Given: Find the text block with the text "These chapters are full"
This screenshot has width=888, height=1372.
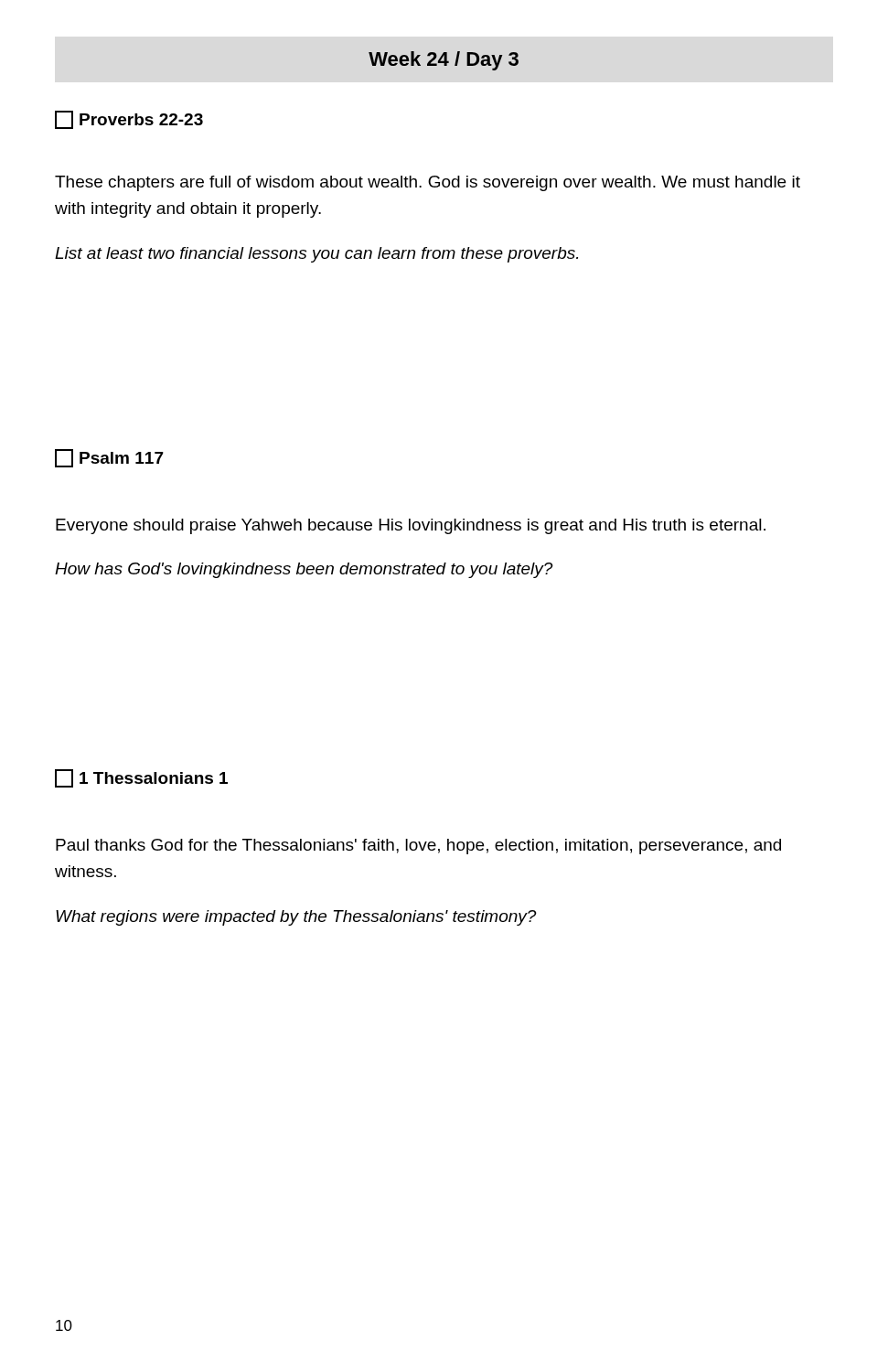Looking at the screenshot, I should click(x=428, y=183).
